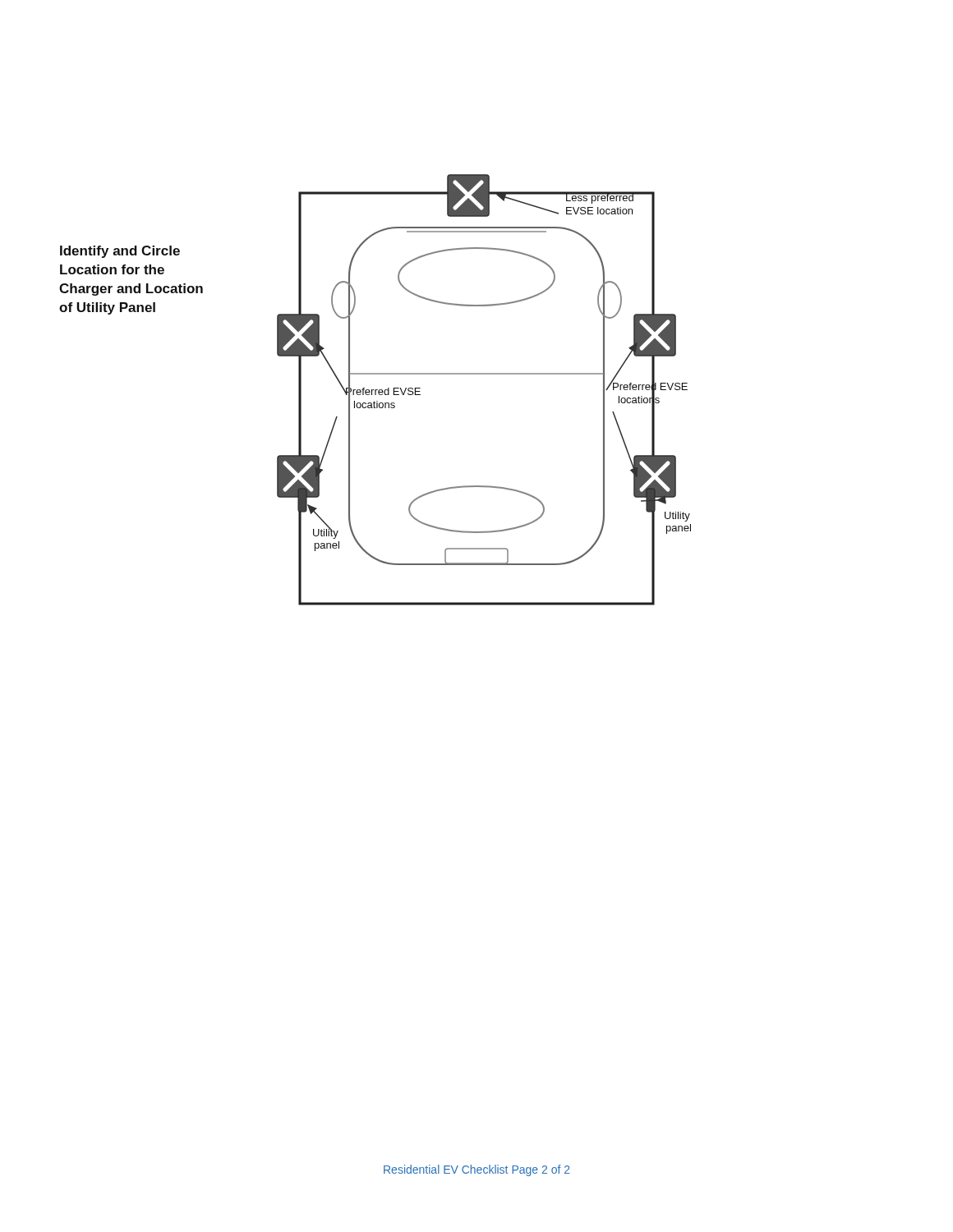
Task: Locate the engineering diagram
Action: 481,407
